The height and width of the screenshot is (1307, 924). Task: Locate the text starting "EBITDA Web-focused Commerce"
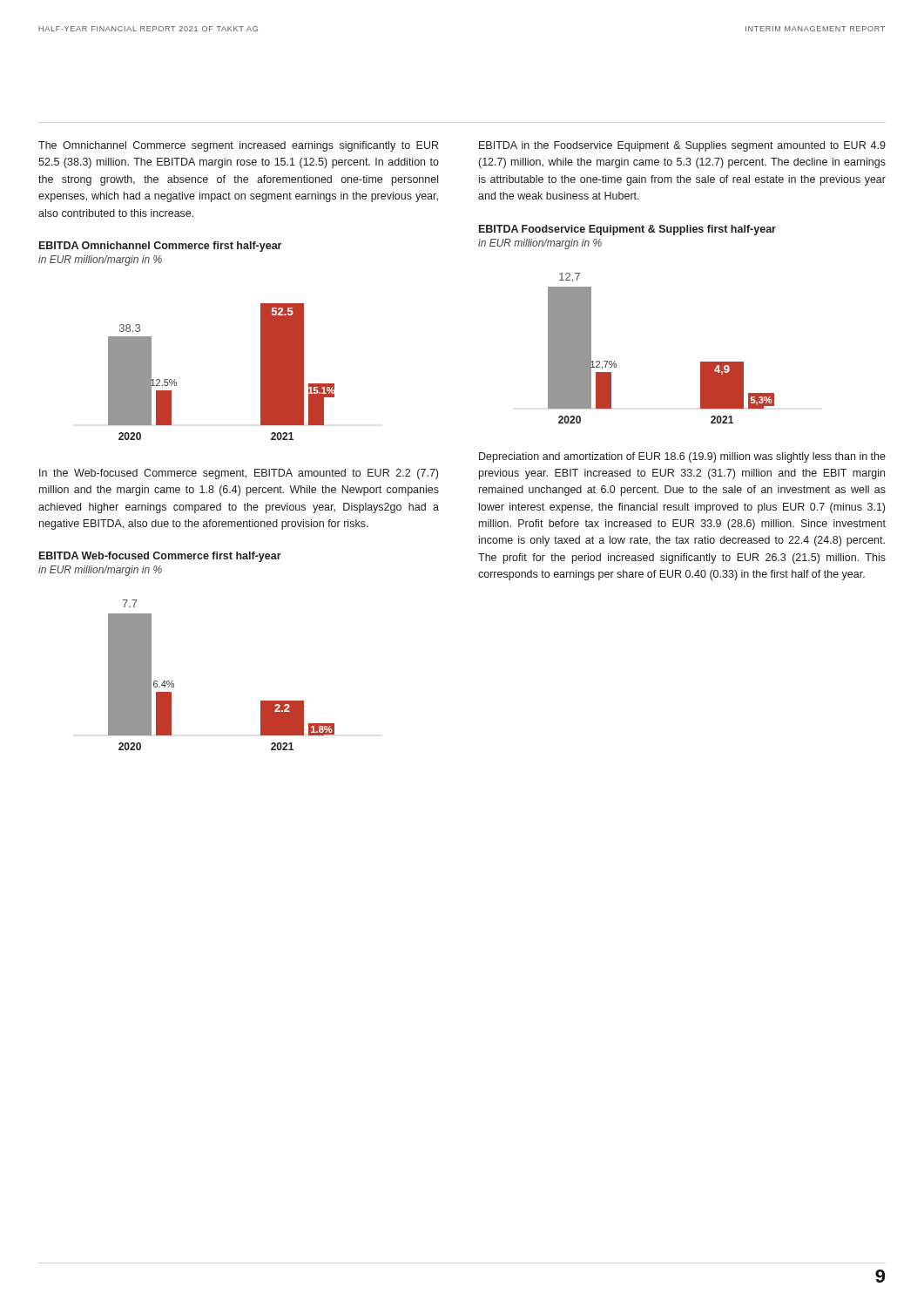160,556
